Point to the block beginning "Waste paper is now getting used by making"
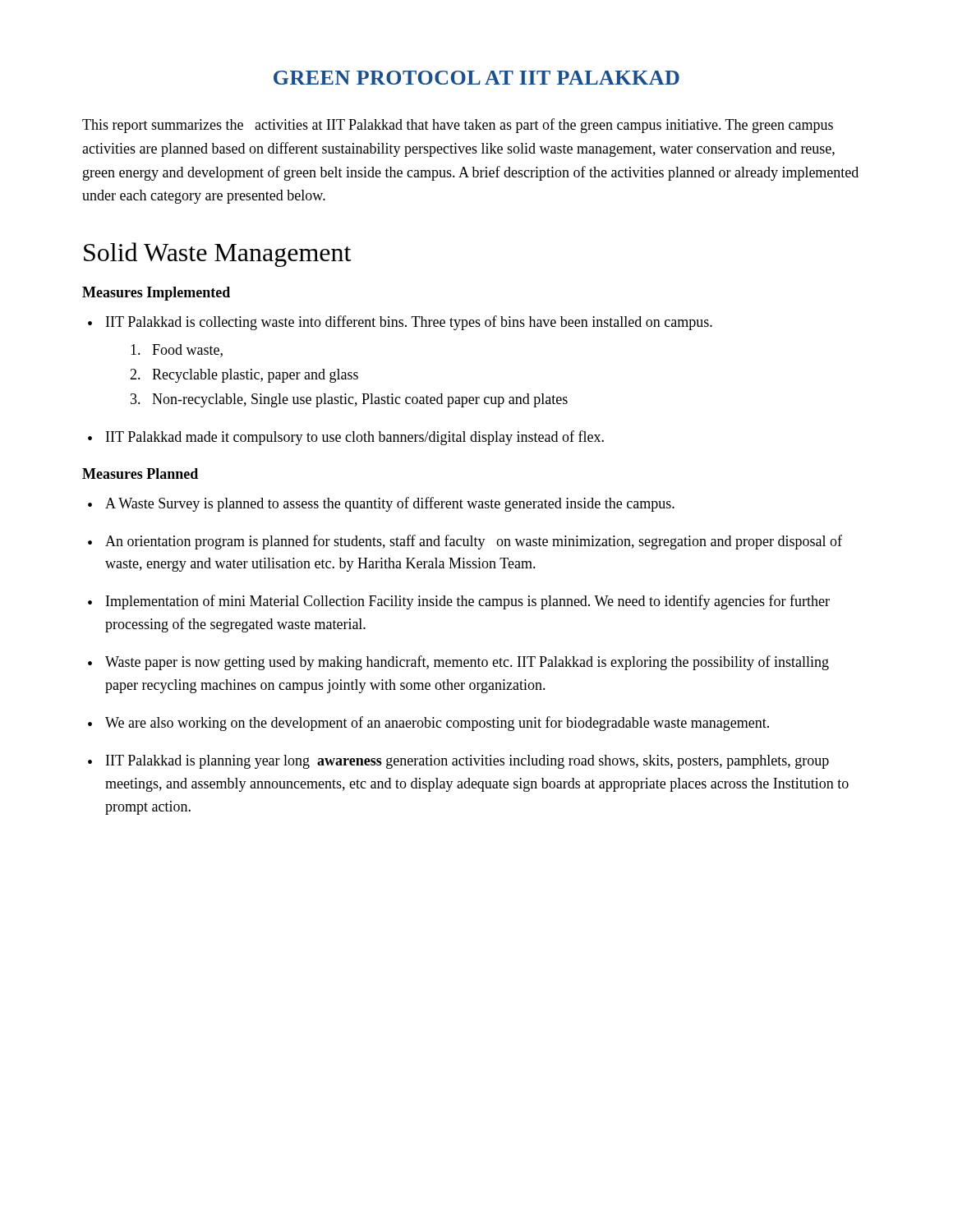The height and width of the screenshot is (1232, 953). pyautogui.click(x=476, y=674)
